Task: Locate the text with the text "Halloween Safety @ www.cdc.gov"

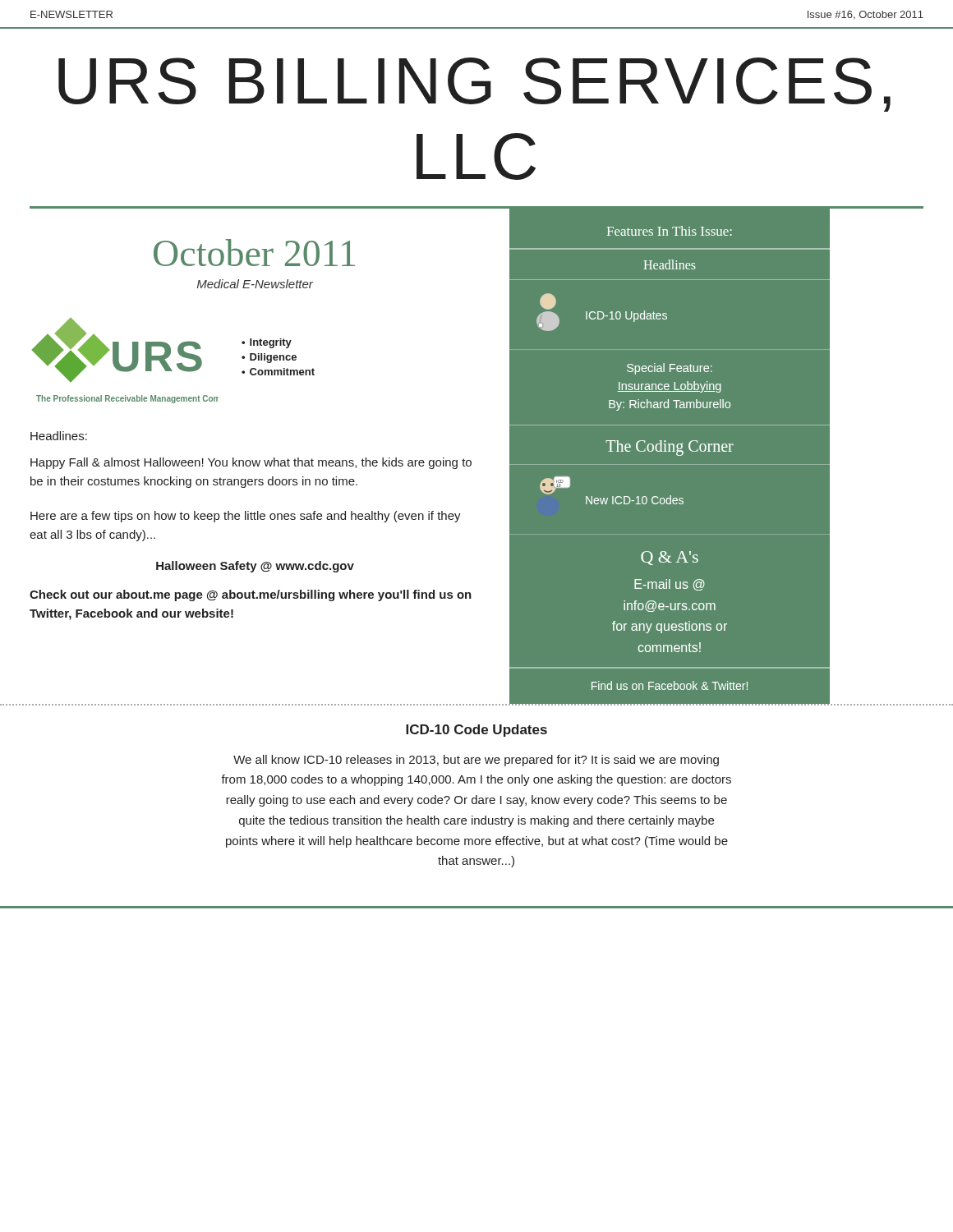Action: coord(255,565)
